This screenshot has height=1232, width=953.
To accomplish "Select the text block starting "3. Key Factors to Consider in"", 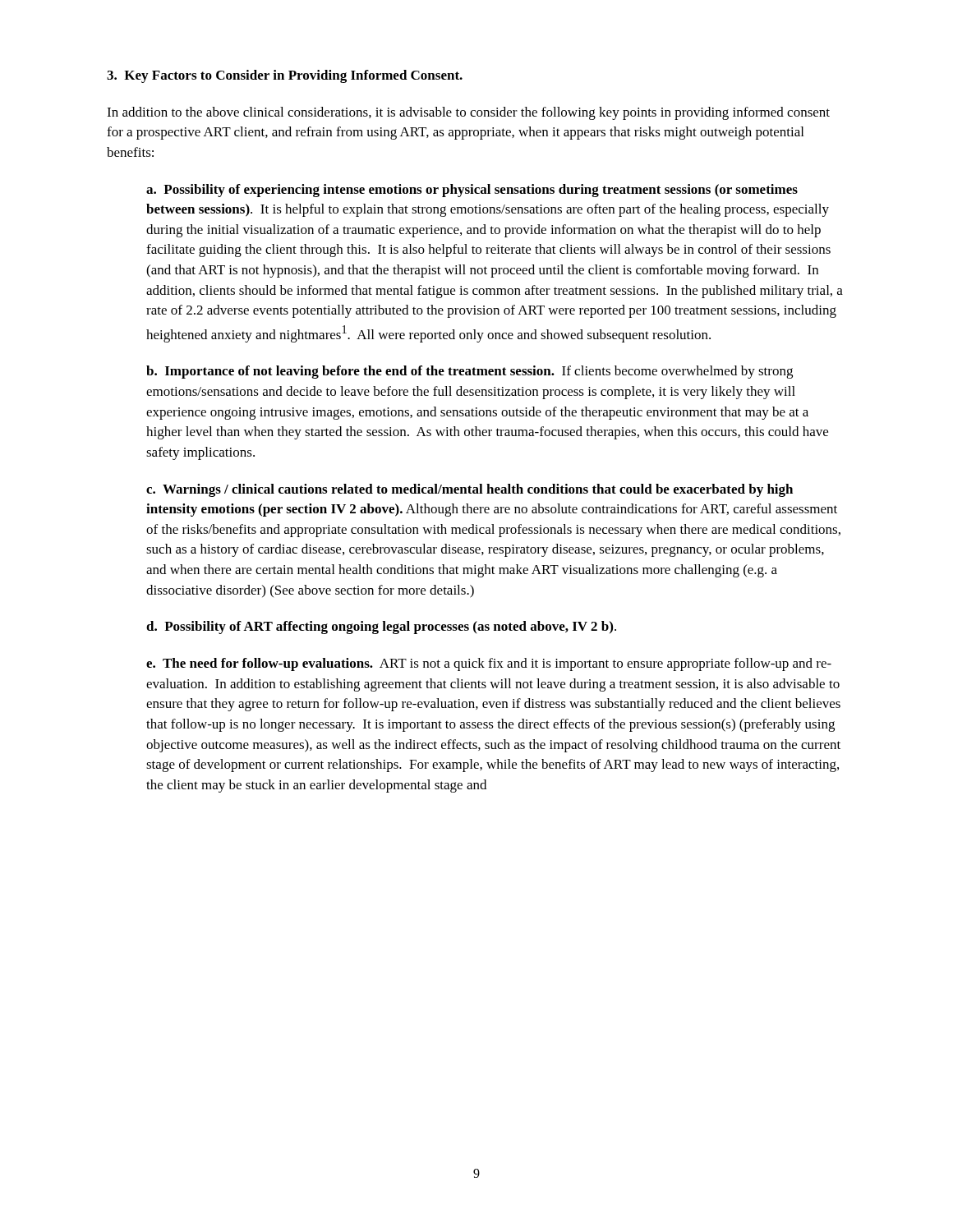I will pos(285,75).
